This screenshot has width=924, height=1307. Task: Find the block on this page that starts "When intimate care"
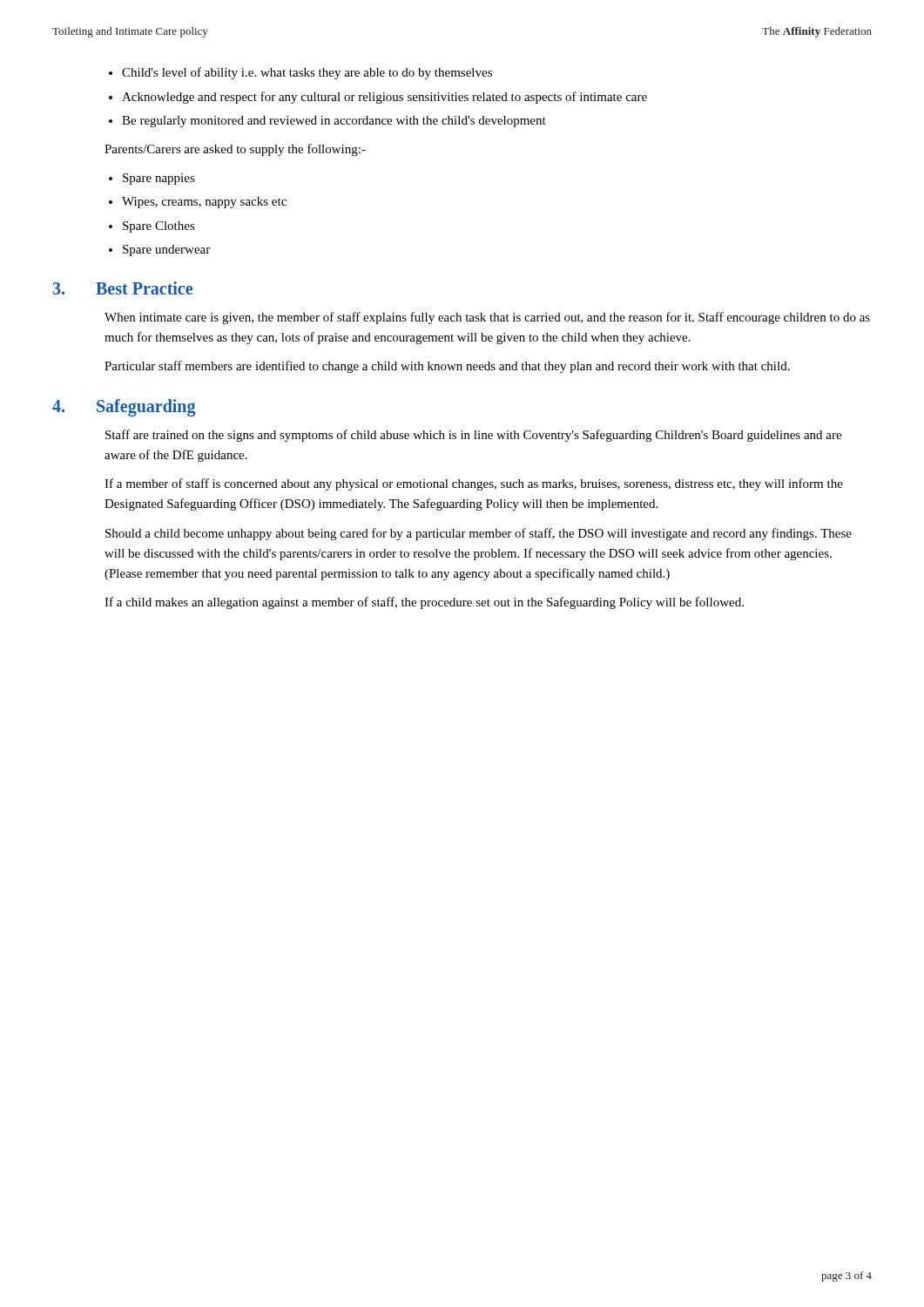487,327
